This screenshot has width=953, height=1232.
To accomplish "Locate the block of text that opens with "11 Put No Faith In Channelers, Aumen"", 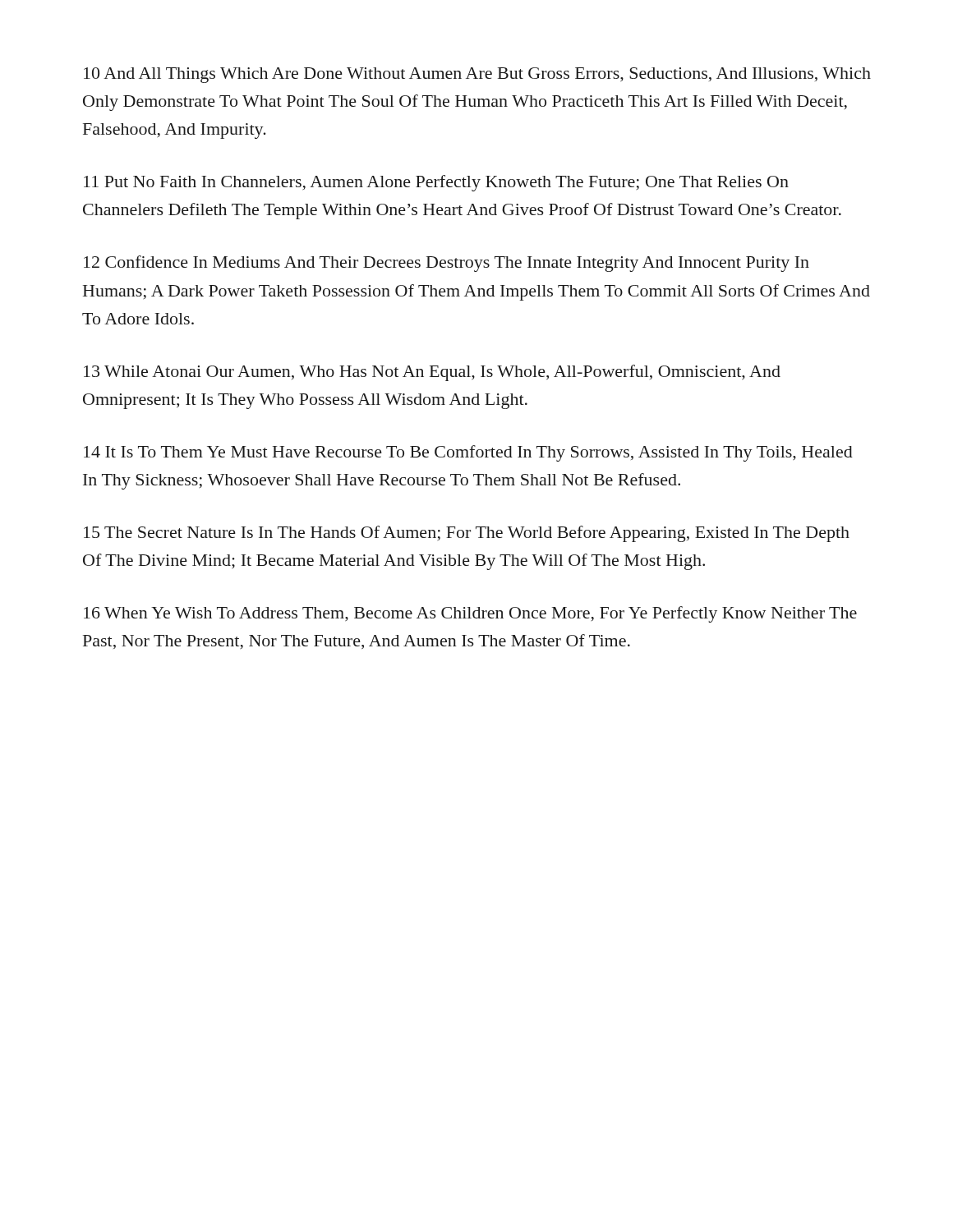I will pyautogui.click(x=462, y=195).
